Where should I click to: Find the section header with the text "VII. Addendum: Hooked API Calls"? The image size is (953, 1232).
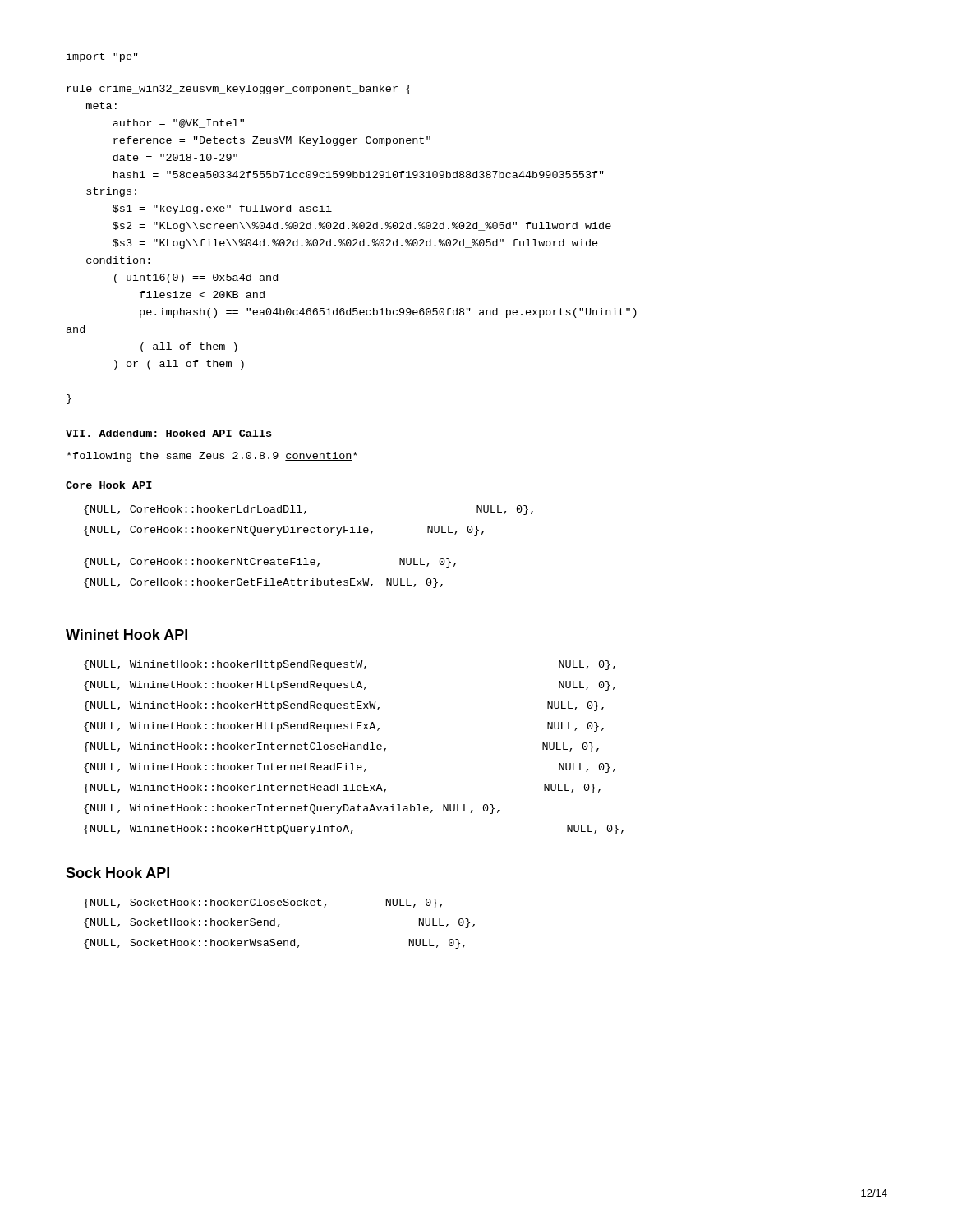point(169,434)
